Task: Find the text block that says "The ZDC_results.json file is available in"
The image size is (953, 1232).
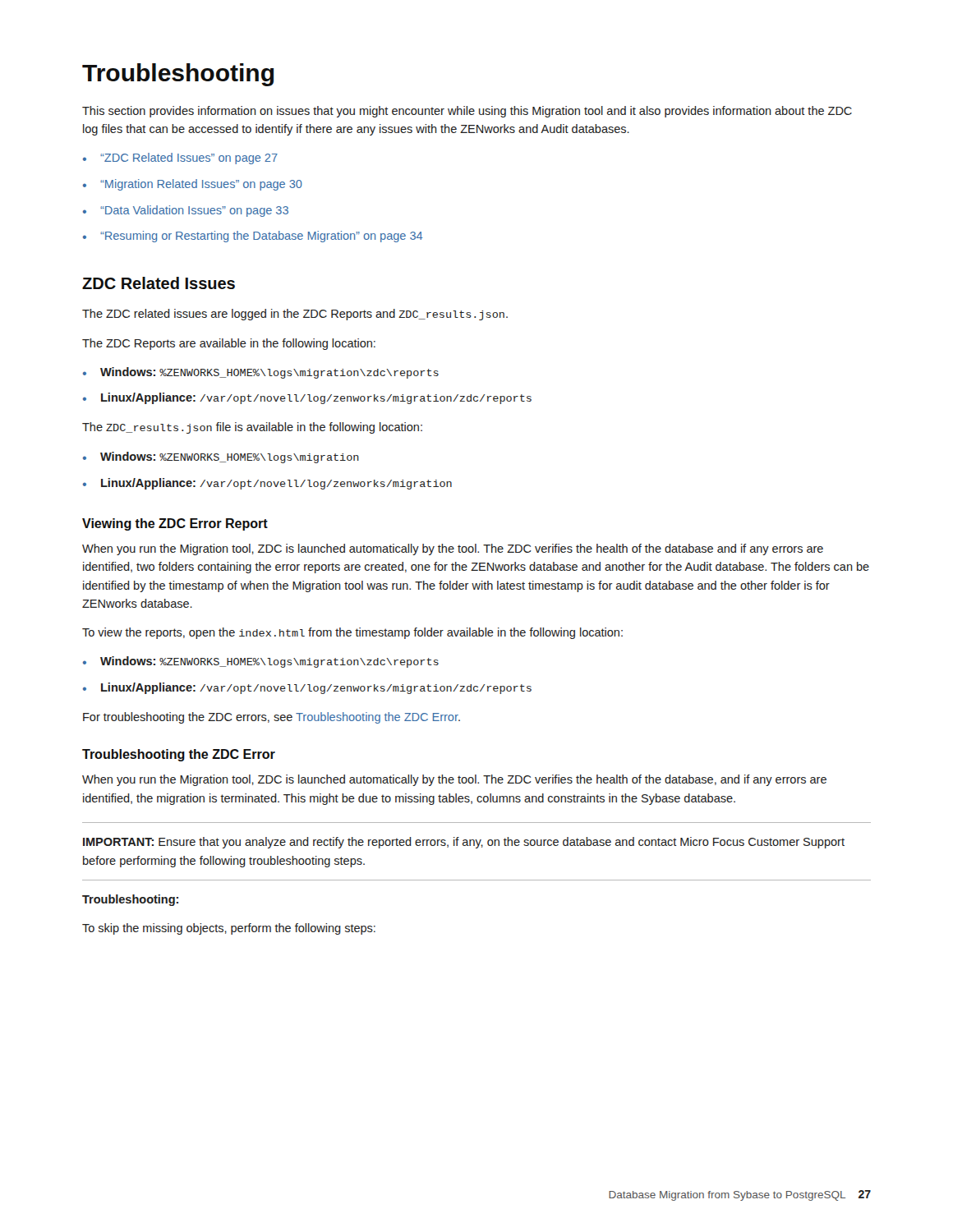Action: pyautogui.click(x=253, y=428)
